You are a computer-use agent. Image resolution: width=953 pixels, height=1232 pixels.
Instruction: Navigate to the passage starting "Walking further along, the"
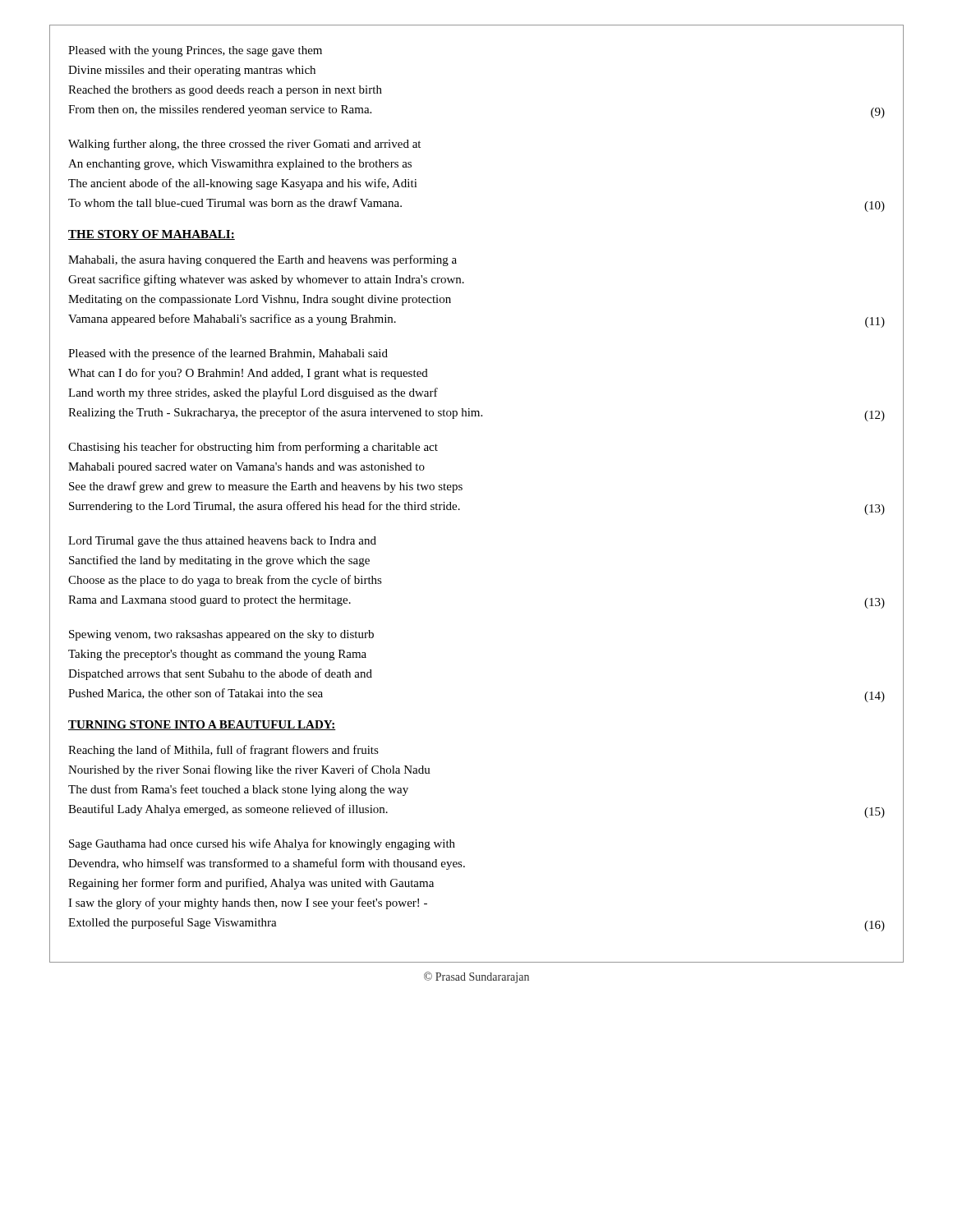(244, 145)
